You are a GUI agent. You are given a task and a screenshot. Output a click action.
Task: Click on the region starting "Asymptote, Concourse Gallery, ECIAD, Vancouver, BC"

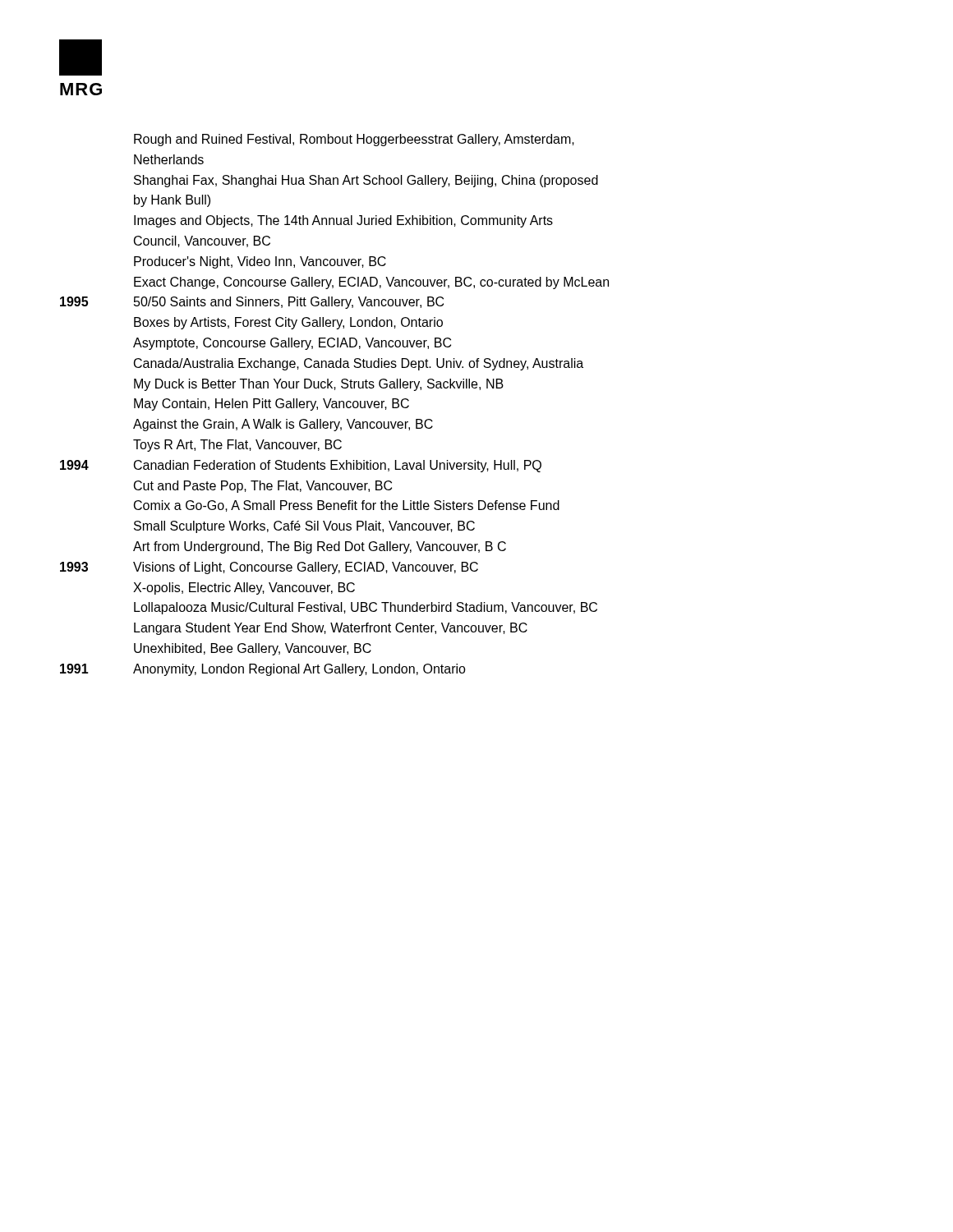click(292, 344)
